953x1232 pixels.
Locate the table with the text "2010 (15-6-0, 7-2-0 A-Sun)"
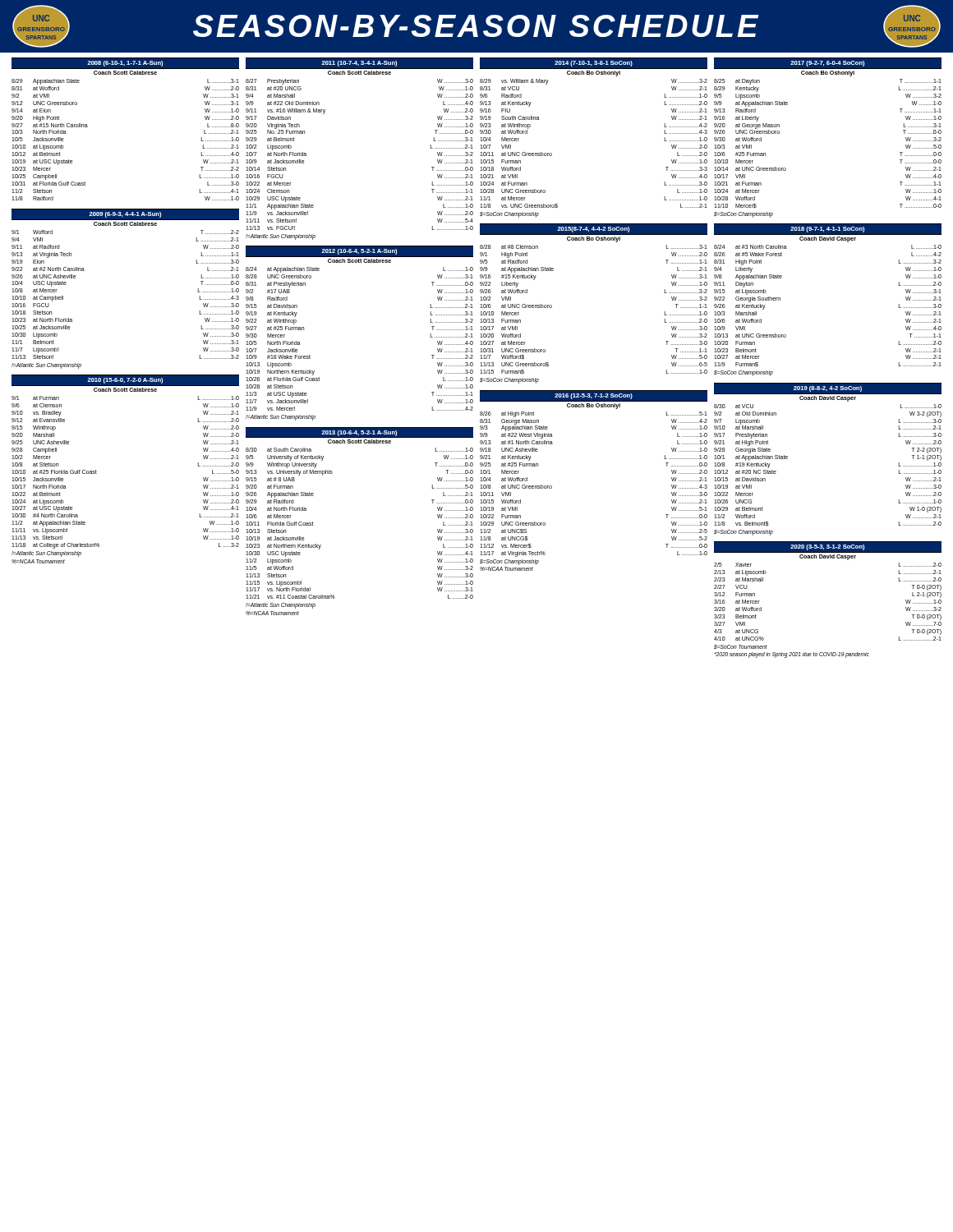[125, 470]
